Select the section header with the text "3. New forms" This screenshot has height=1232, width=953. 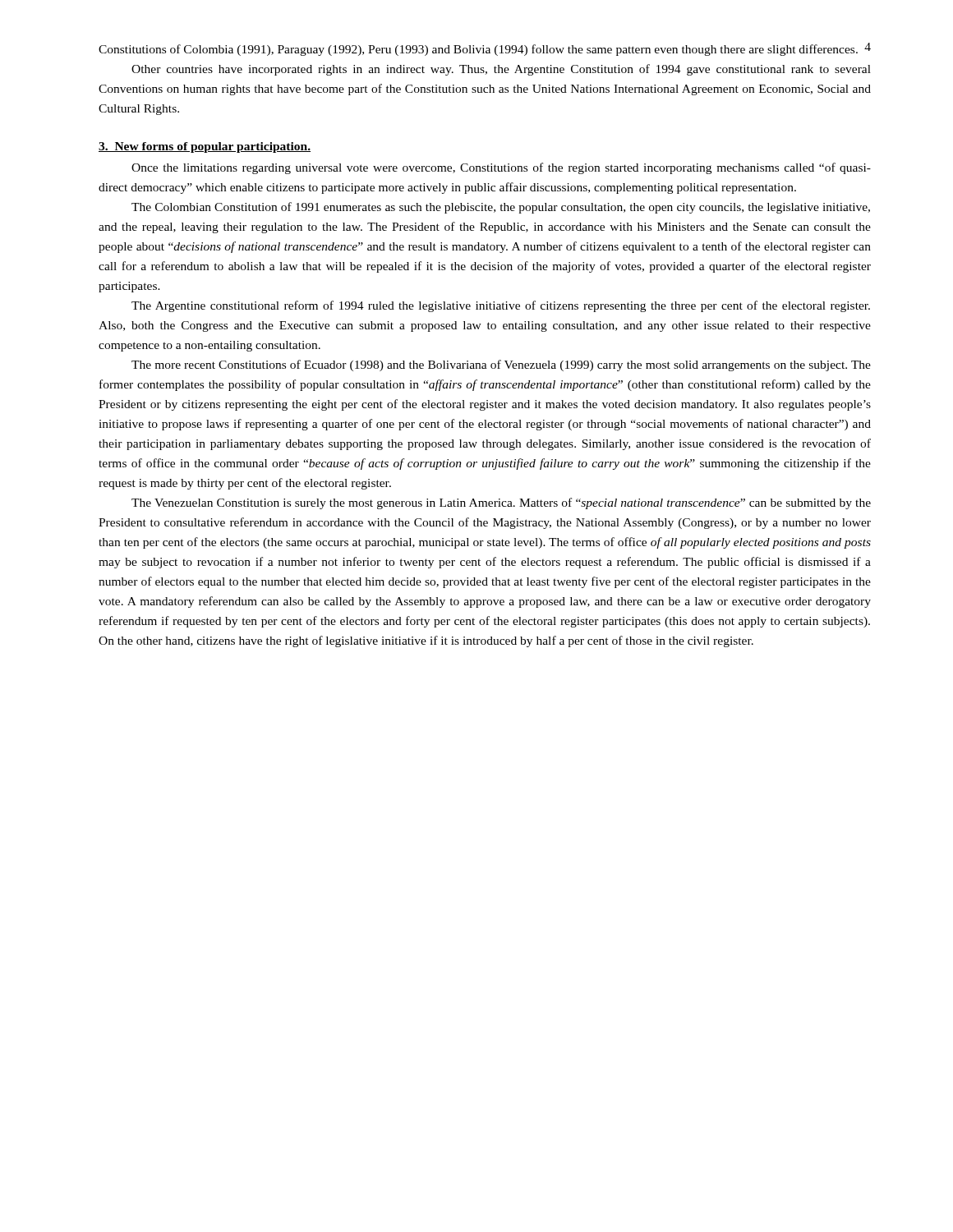pos(205,146)
